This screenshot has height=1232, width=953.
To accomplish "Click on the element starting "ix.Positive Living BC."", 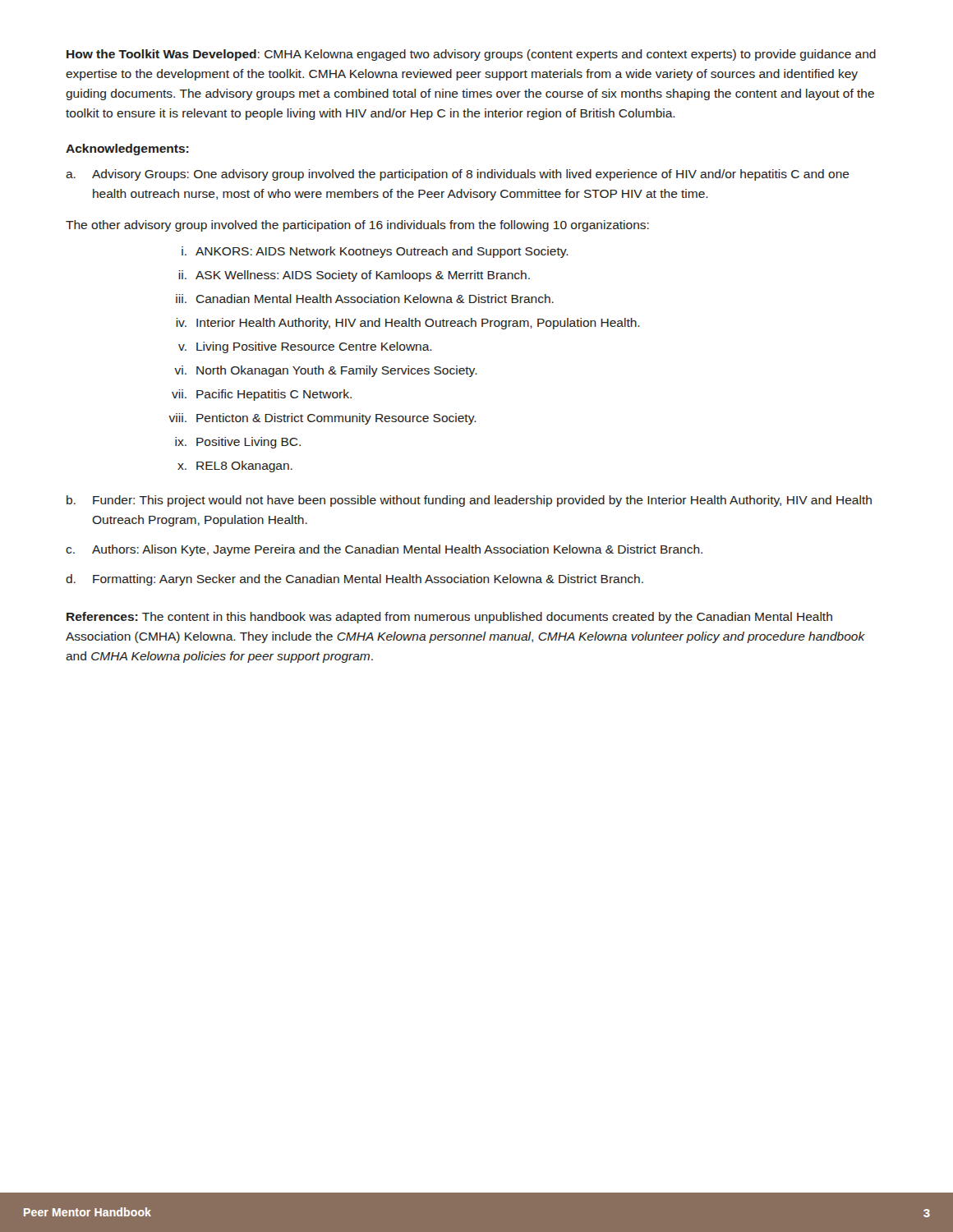I will 238,443.
